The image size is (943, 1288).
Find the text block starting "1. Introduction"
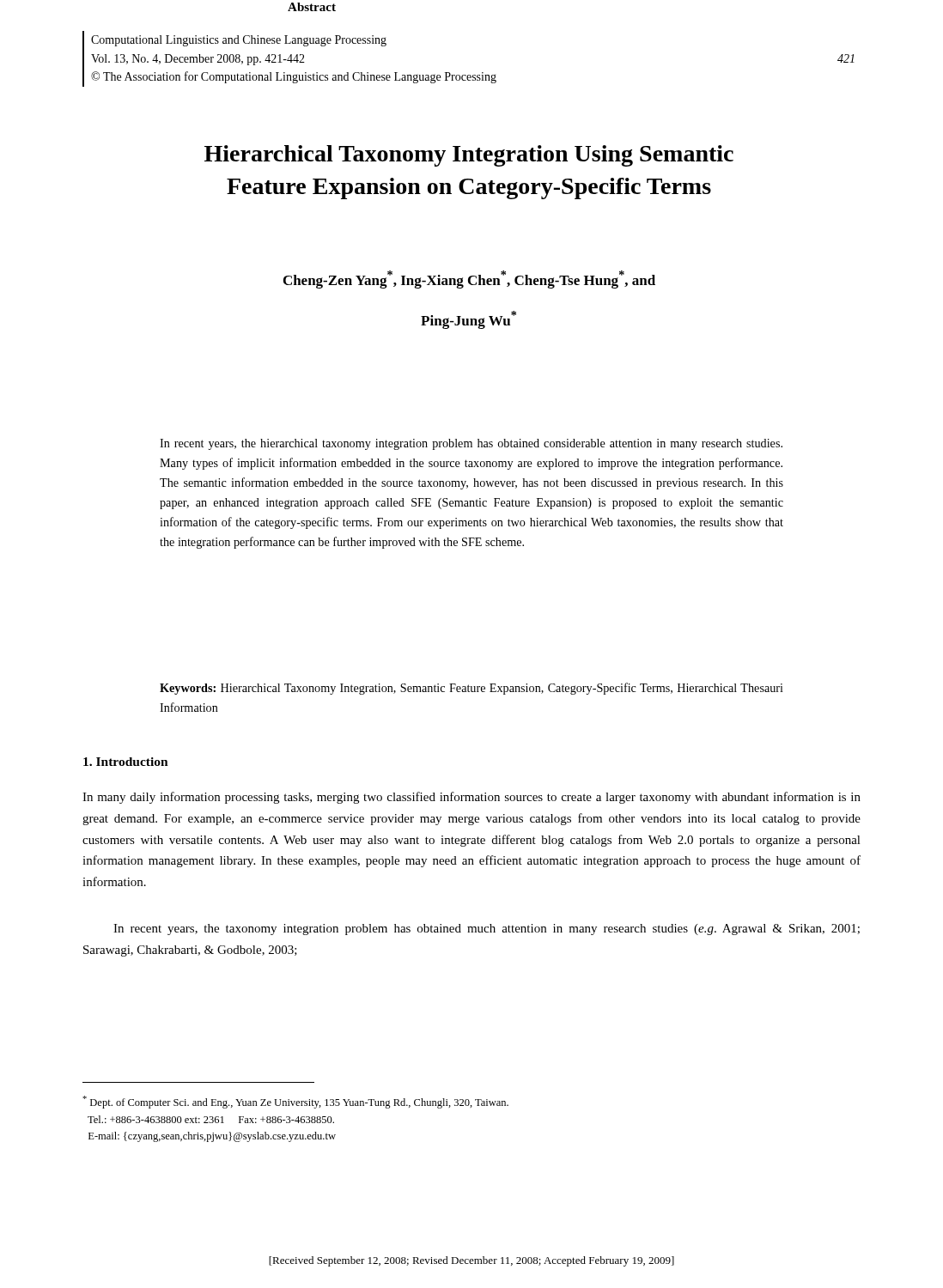coord(125,761)
